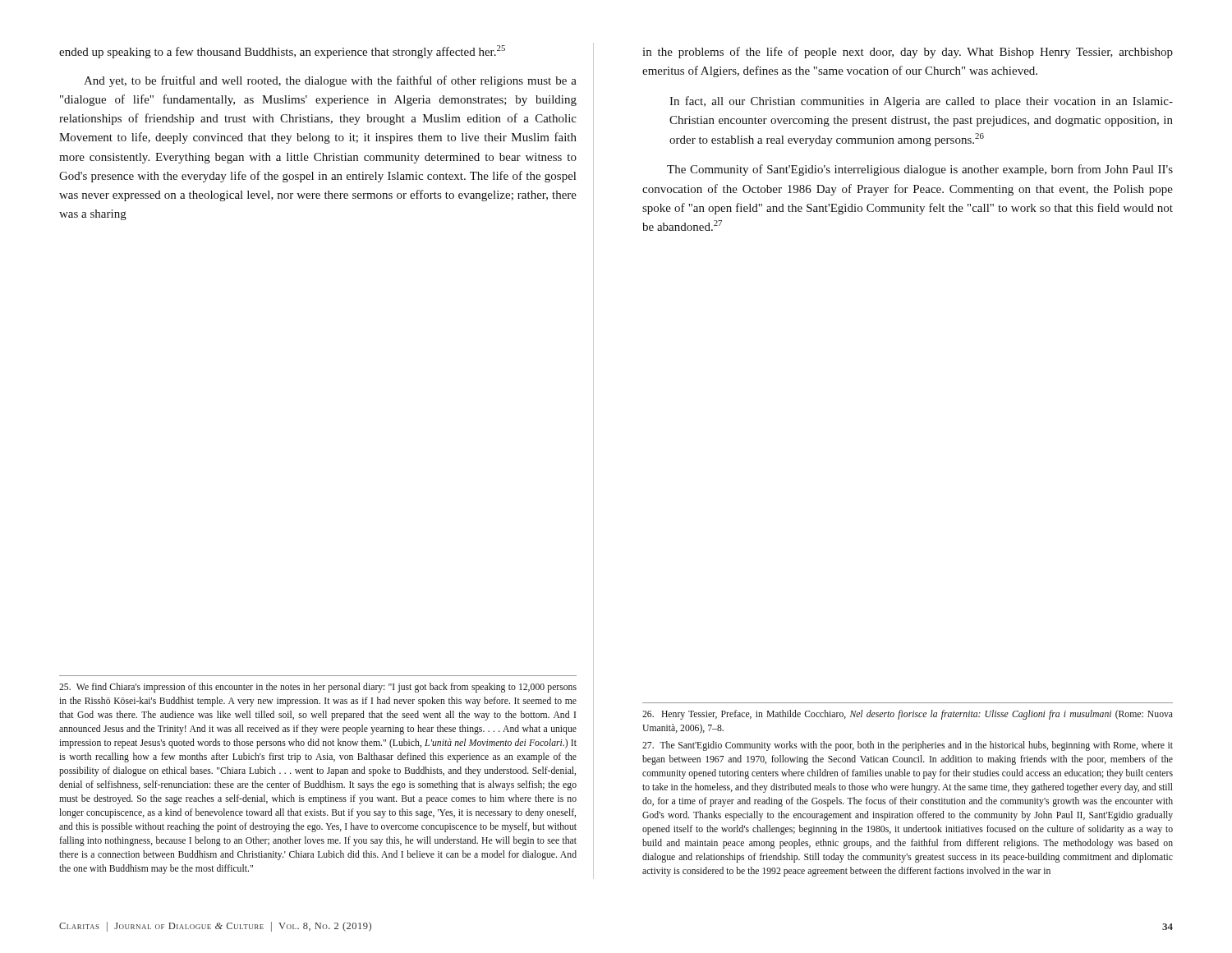Find the element starting "in the problems of the"
Viewport: 1232px width, 953px height.
coord(908,62)
